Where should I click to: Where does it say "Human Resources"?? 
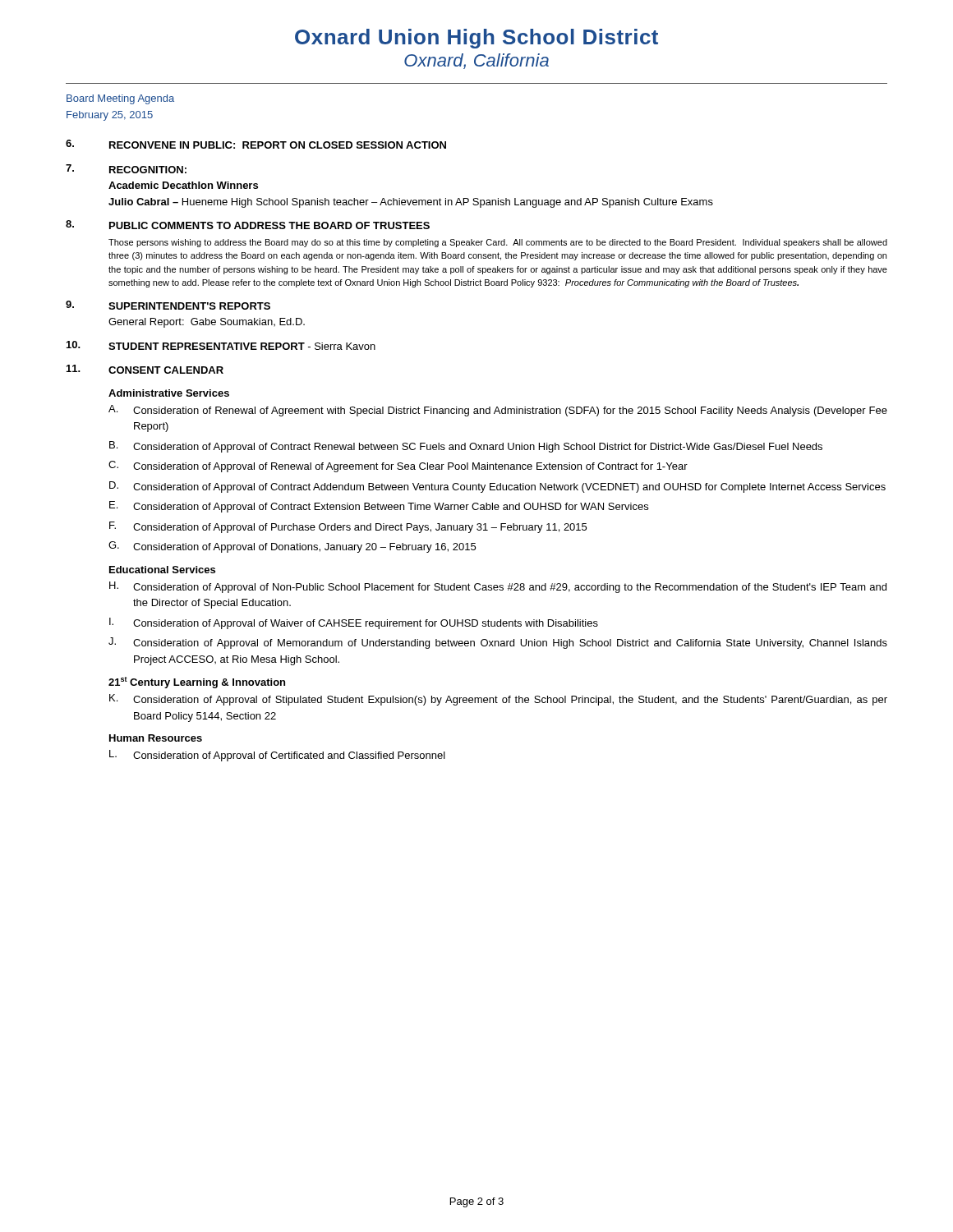(155, 738)
